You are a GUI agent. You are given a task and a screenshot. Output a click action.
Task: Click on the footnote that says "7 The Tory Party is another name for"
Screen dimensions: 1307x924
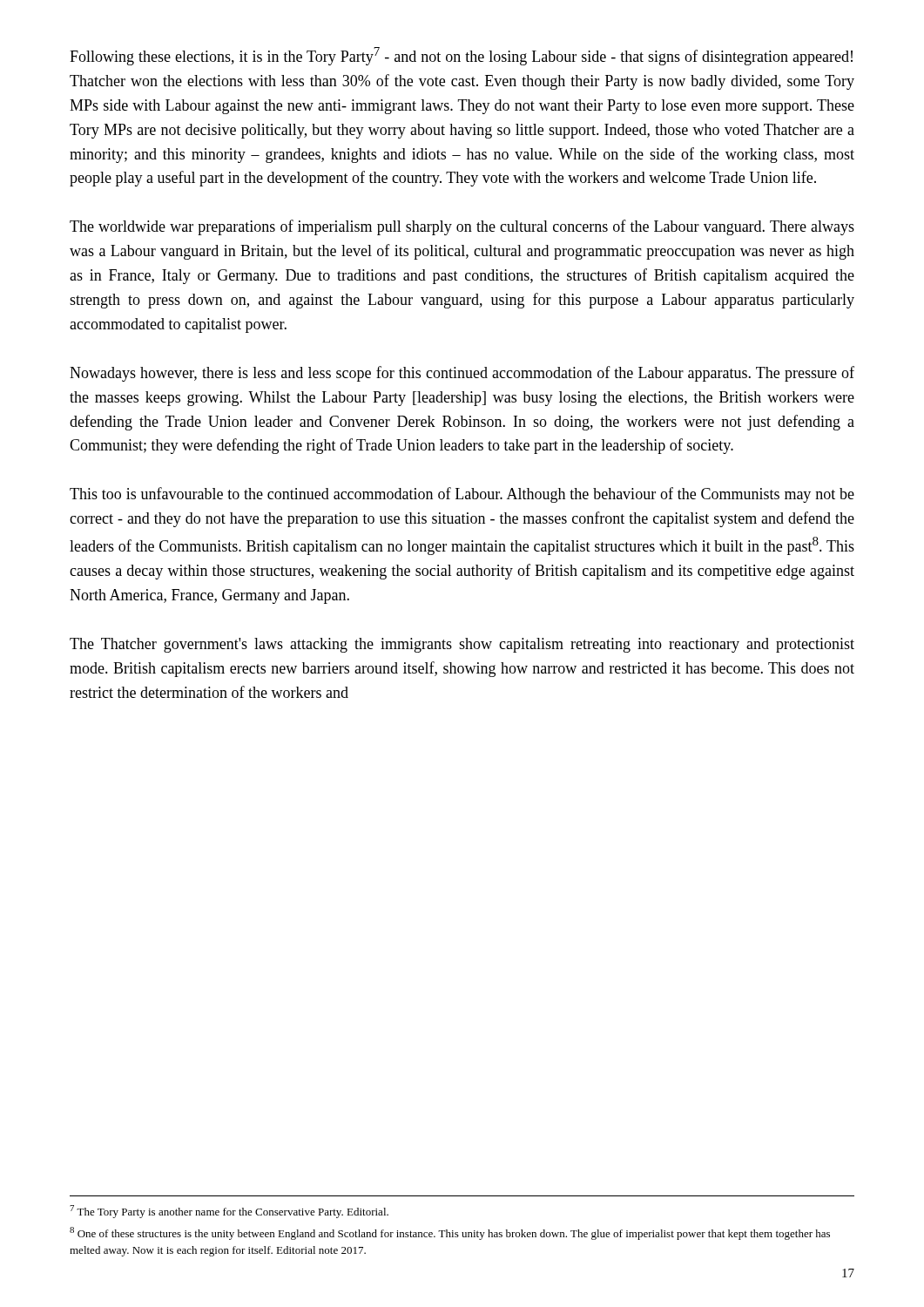coord(229,1210)
